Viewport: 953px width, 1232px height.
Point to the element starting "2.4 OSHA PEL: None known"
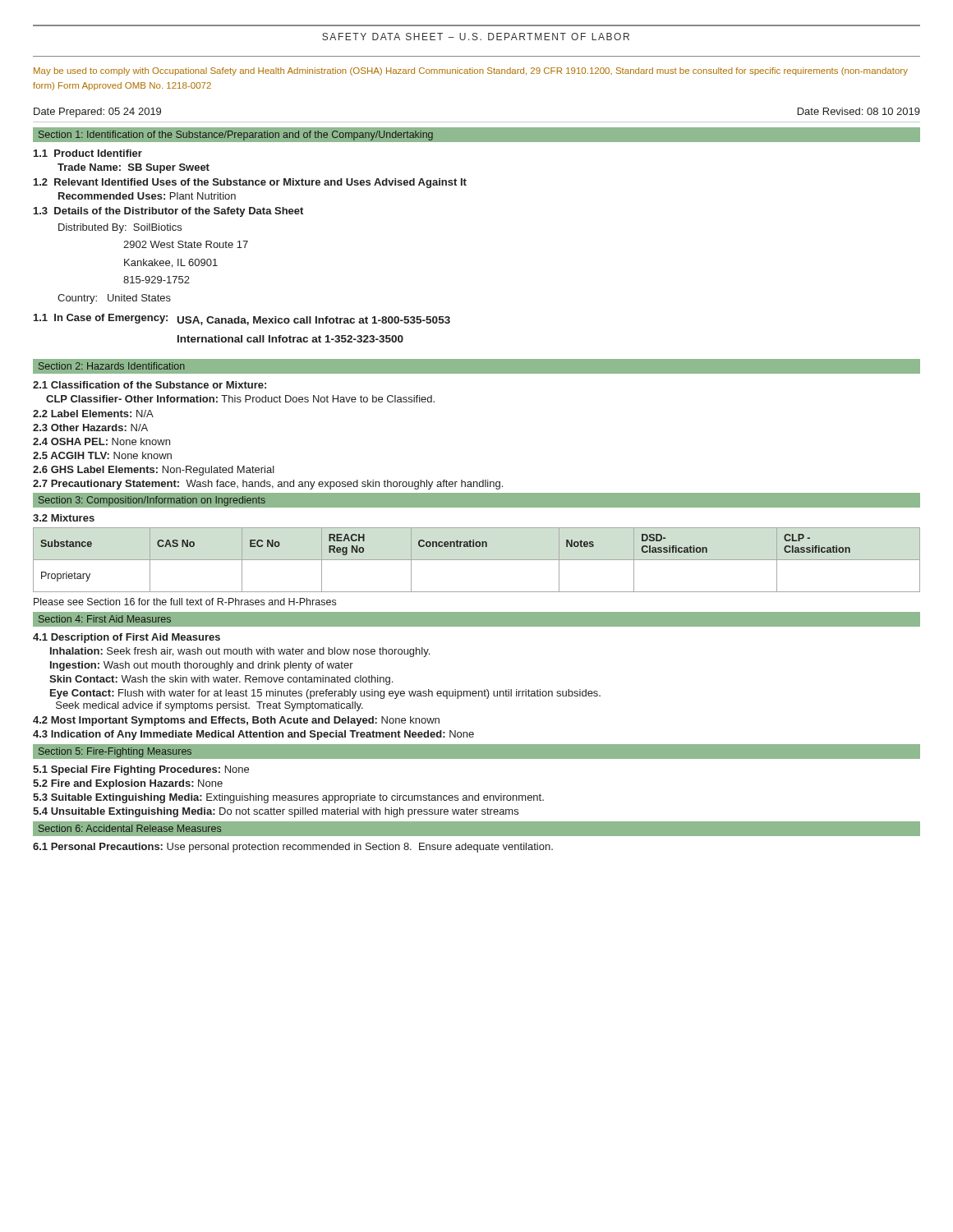(x=102, y=442)
